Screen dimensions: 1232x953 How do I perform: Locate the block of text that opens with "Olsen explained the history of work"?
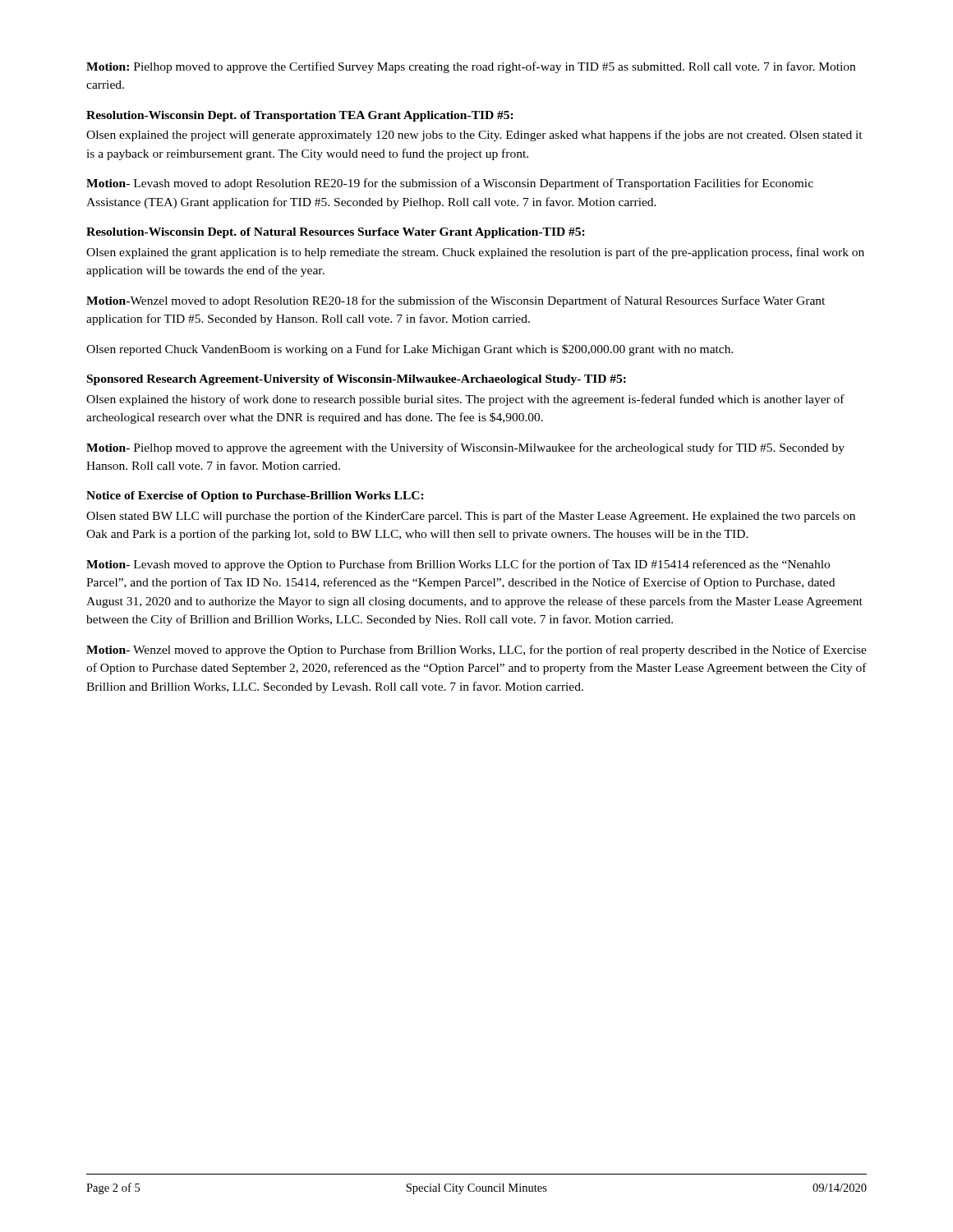point(465,408)
